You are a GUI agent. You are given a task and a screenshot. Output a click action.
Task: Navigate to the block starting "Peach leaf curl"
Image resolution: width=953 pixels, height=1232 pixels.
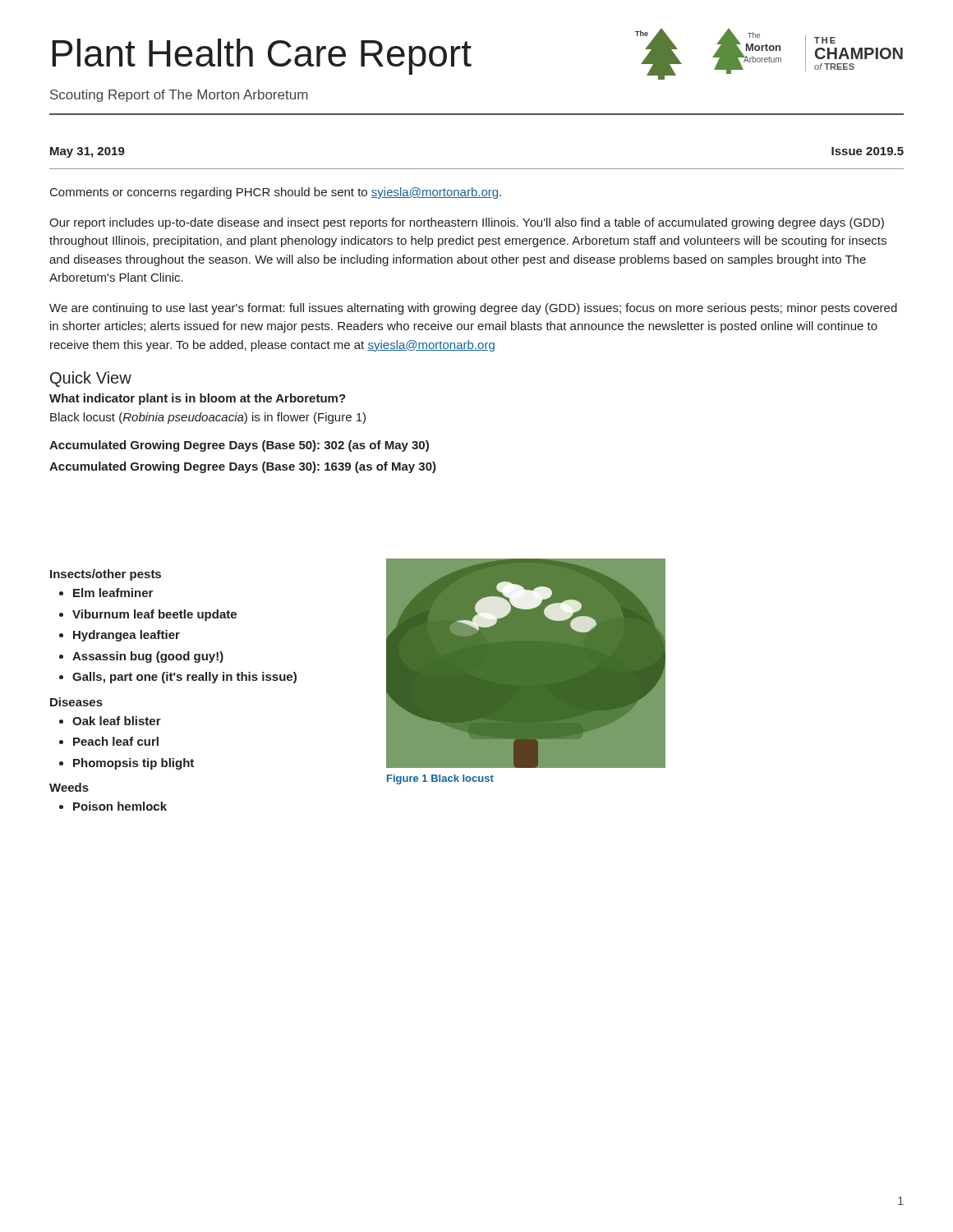tap(116, 741)
